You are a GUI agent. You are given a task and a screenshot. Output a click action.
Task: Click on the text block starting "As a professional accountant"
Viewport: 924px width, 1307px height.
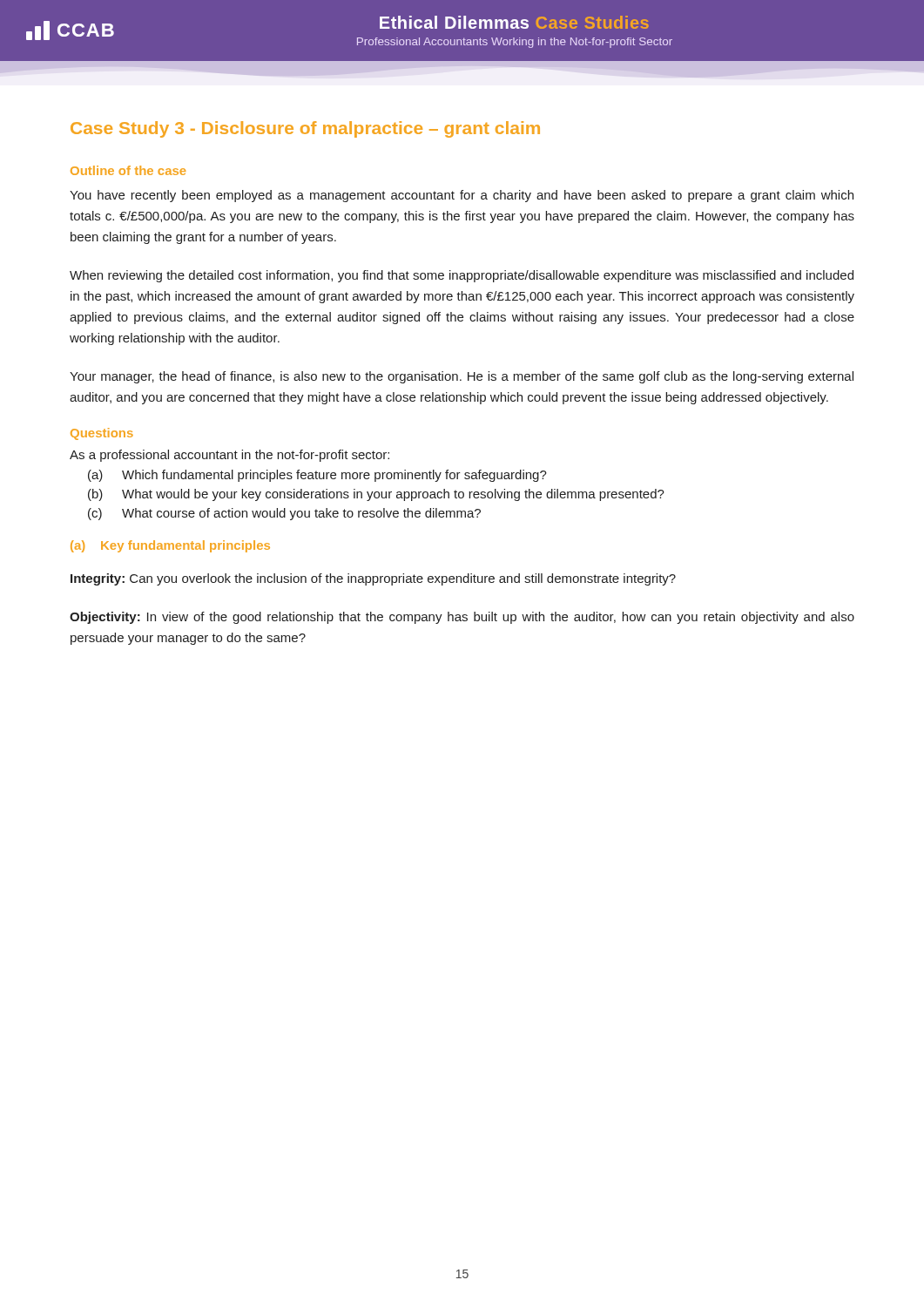coord(230,454)
